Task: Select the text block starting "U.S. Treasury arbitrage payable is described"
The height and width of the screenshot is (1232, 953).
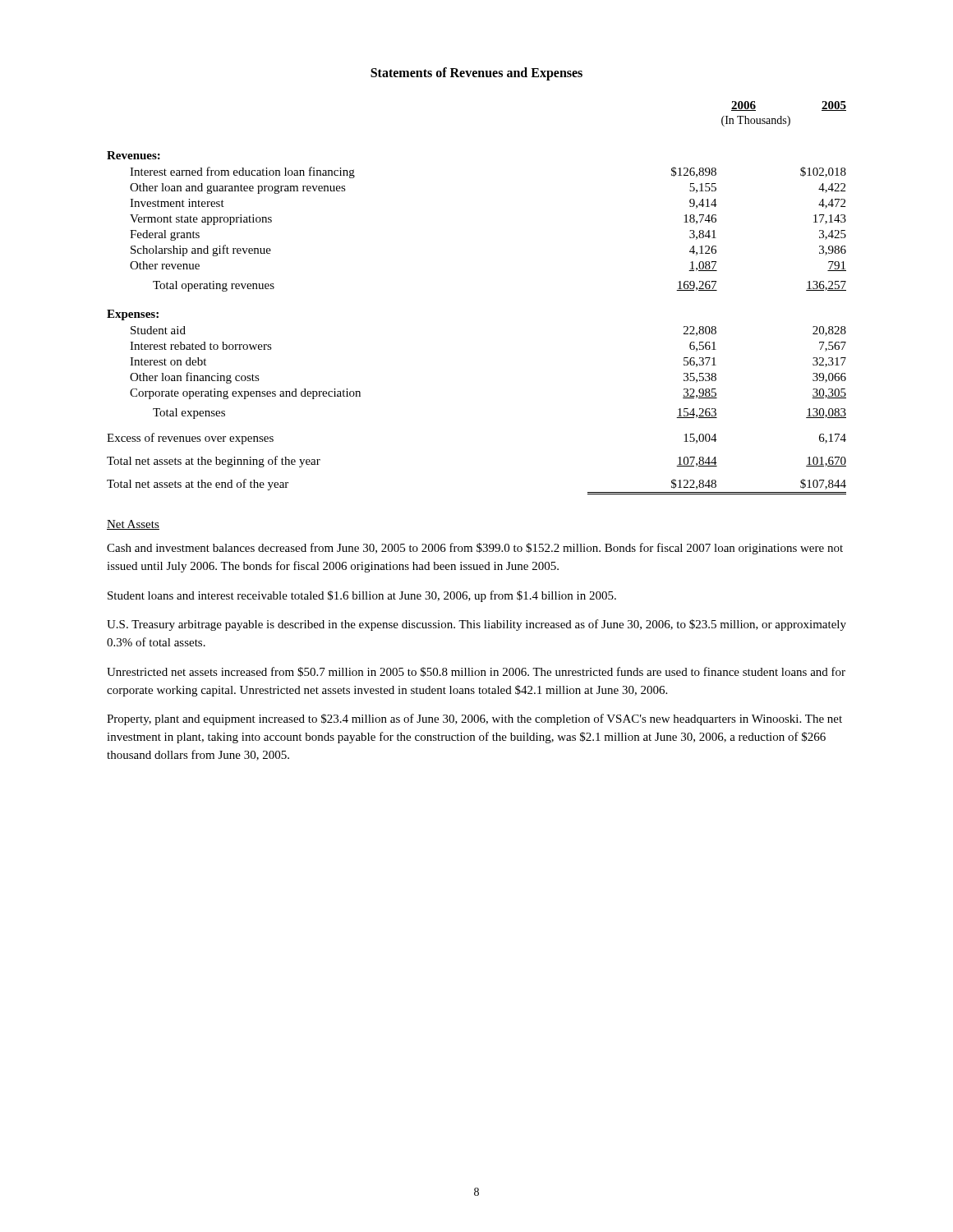Action: tap(476, 633)
